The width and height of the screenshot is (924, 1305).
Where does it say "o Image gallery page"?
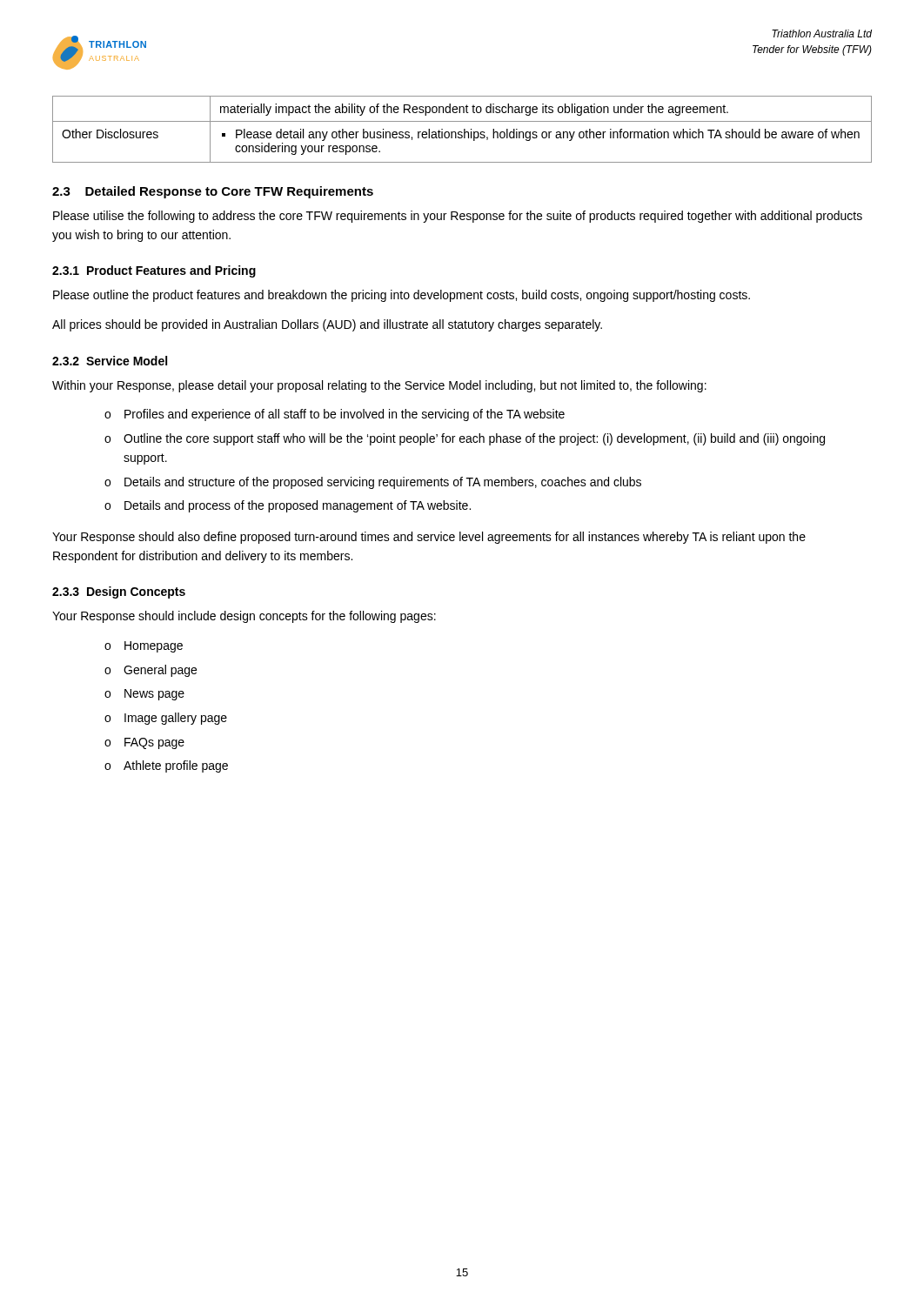(x=166, y=719)
